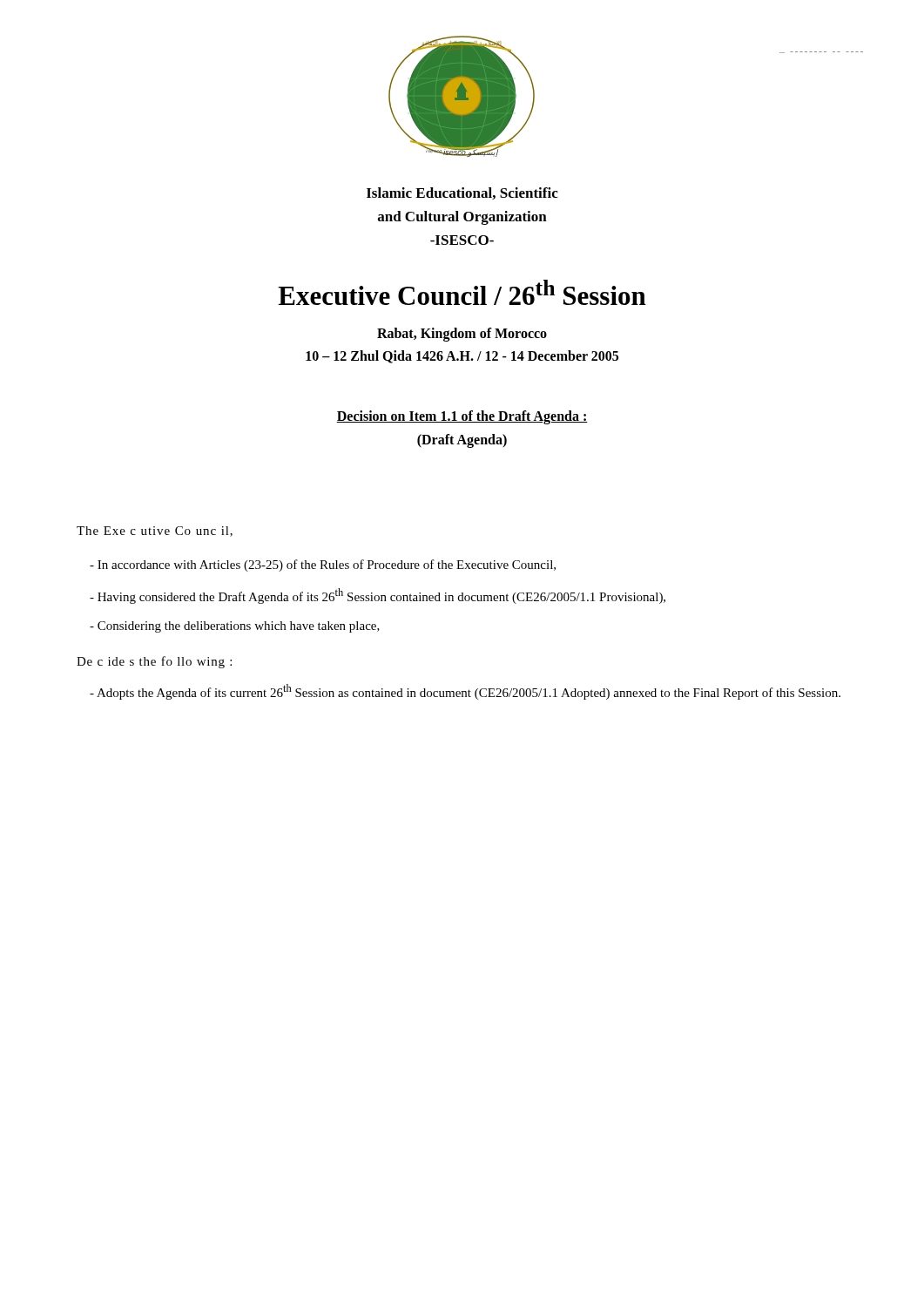Locate the text "Islamic Educational, Scientific and Cultural Organization -ISESCO-"
Viewport: 924px width, 1307px height.
pos(462,217)
